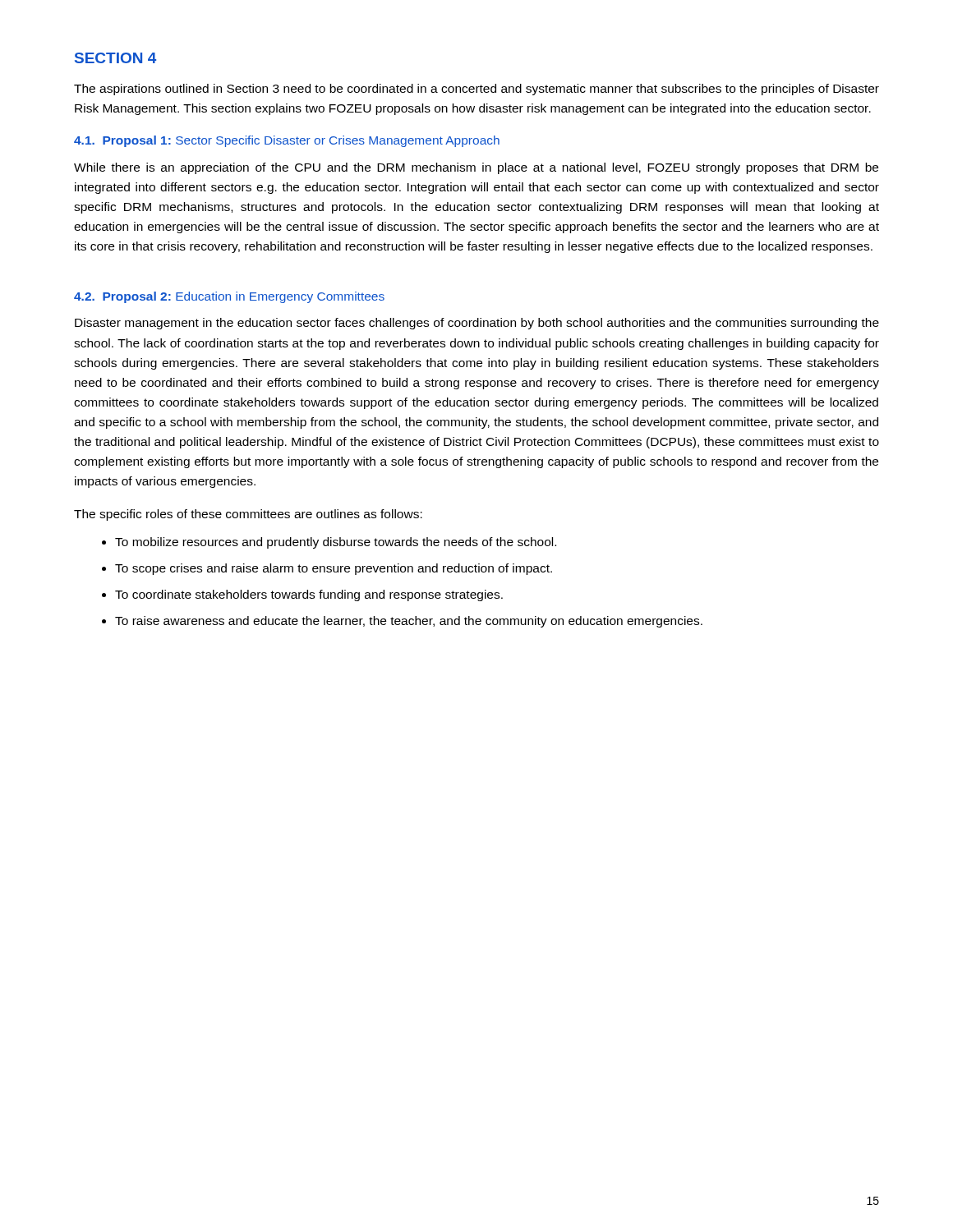Click on the block starting "The specific roles of these"
Screen dimensions: 1232x953
[x=248, y=513]
